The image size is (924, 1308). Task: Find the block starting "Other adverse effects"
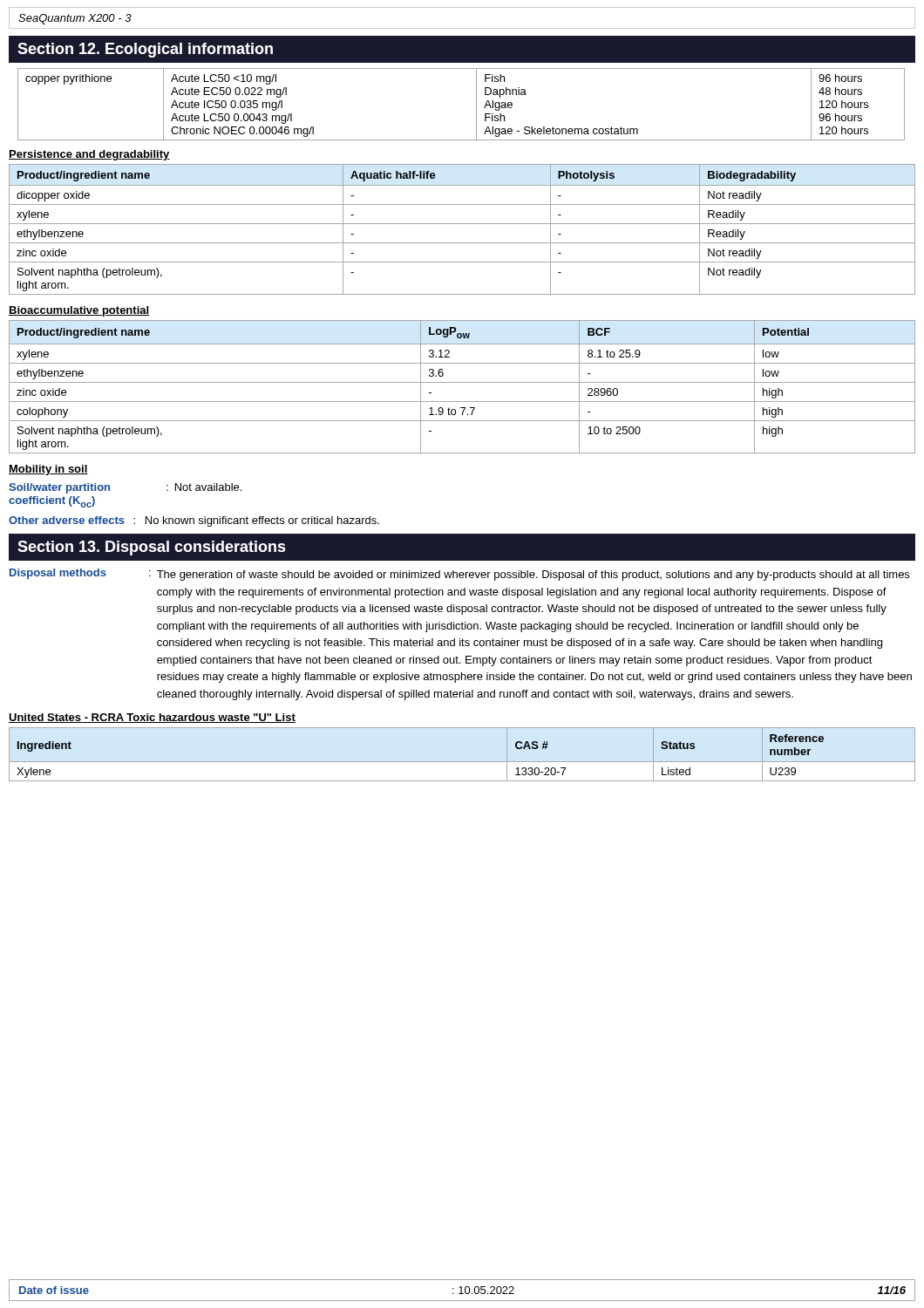[194, 520]
